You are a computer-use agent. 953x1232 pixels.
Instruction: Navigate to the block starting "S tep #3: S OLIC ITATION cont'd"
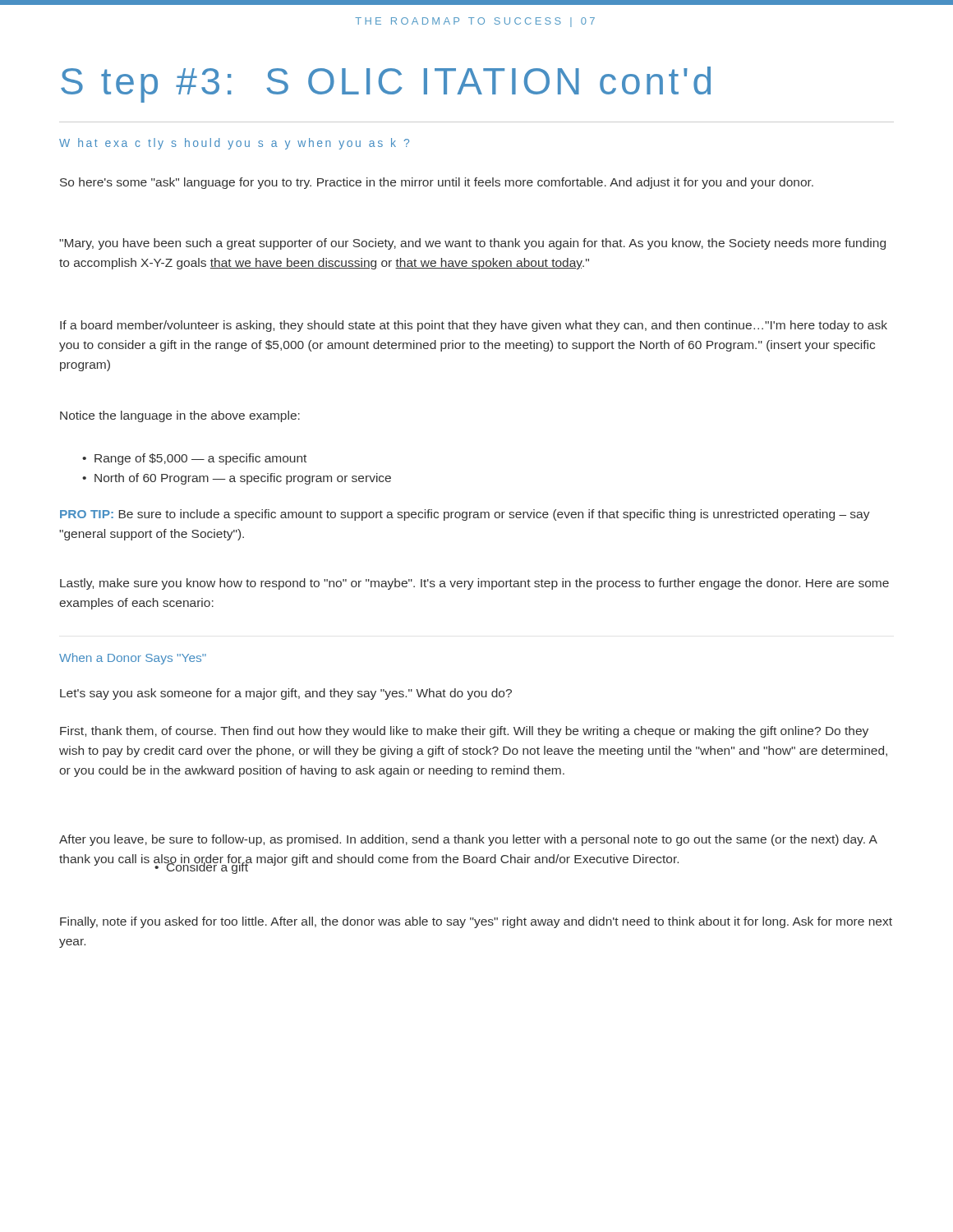tap(388, 81)
